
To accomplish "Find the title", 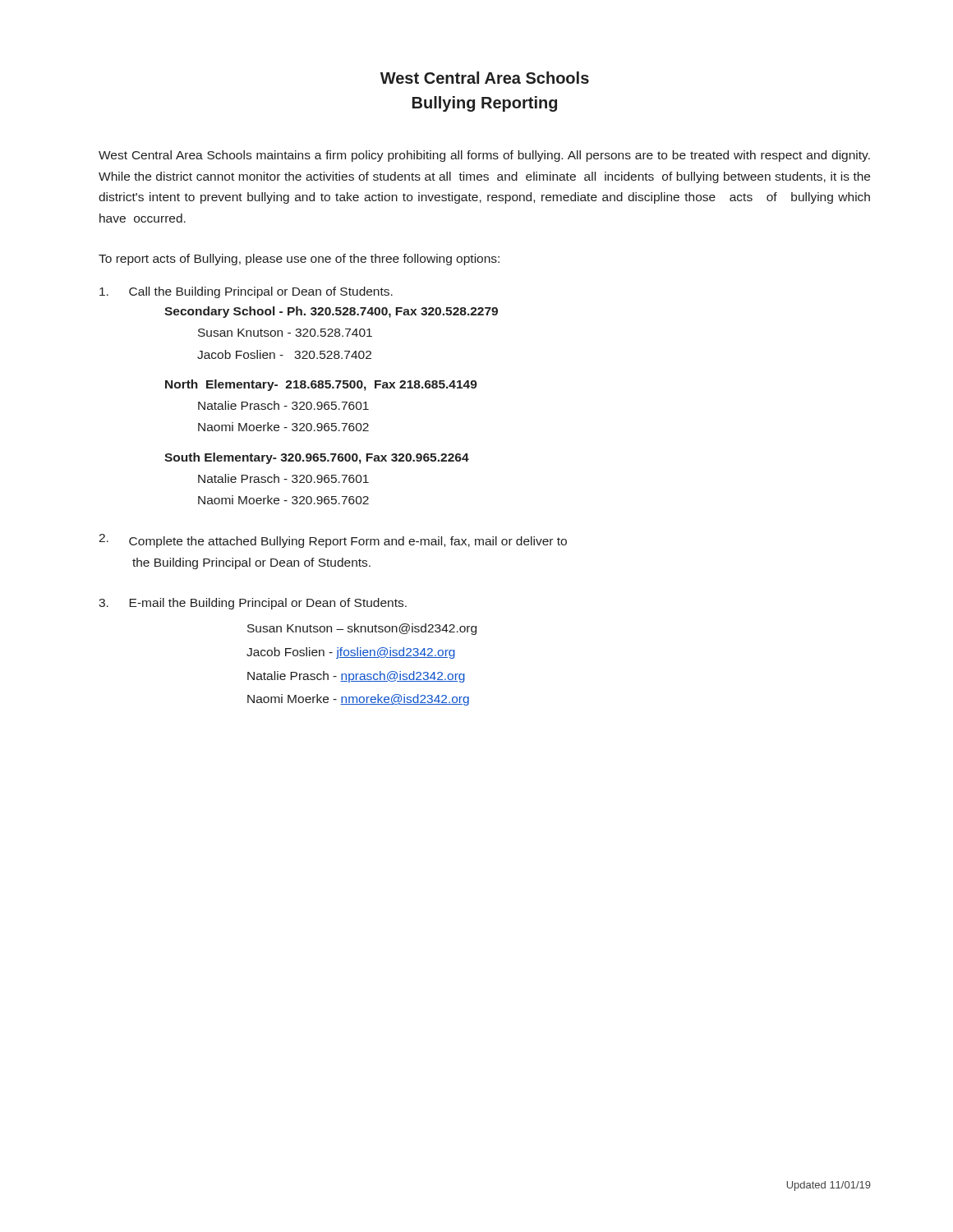I will (x=485, y=90).
